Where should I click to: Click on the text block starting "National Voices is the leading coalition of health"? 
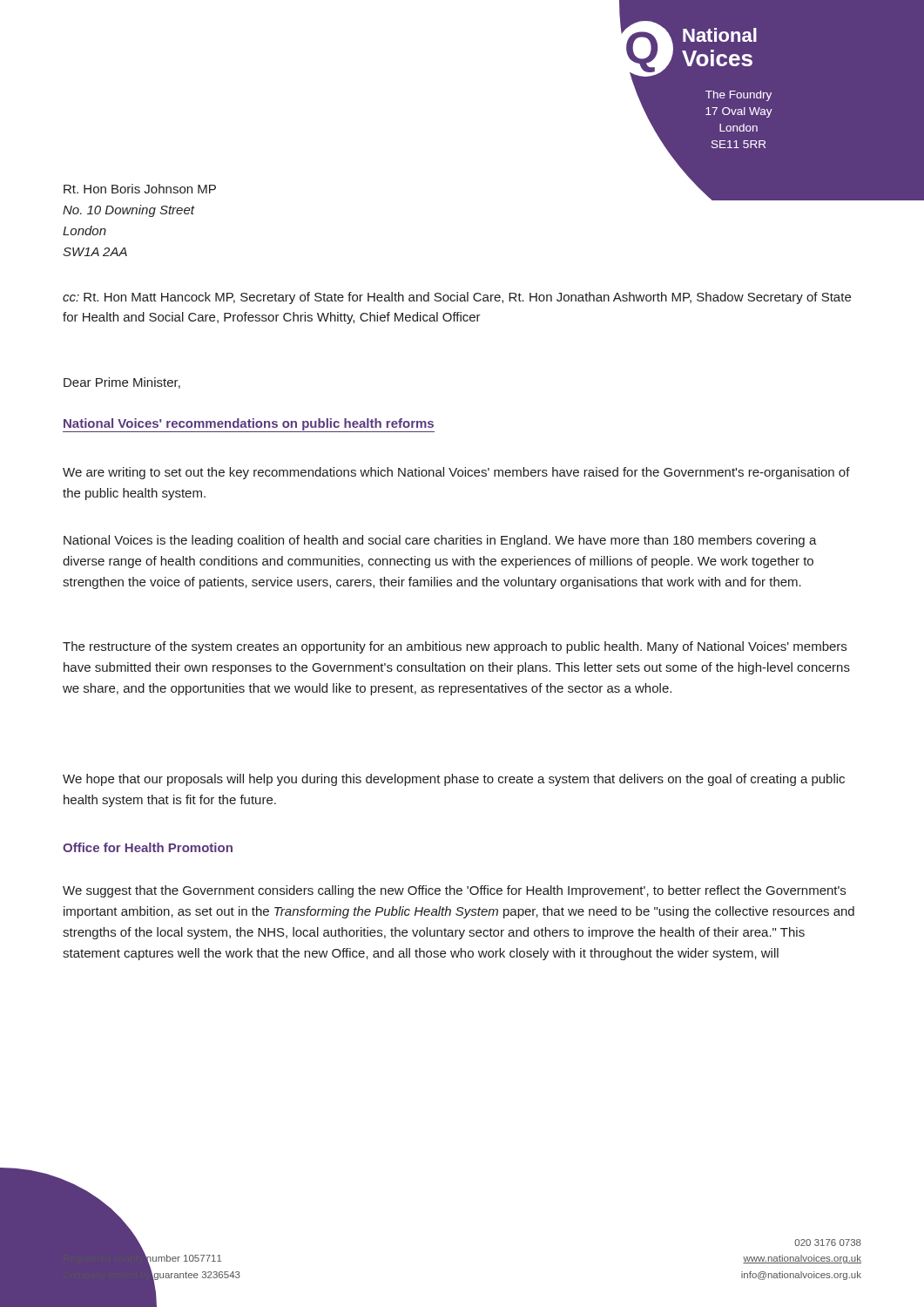pyautogui.click(x=440, y=561)
